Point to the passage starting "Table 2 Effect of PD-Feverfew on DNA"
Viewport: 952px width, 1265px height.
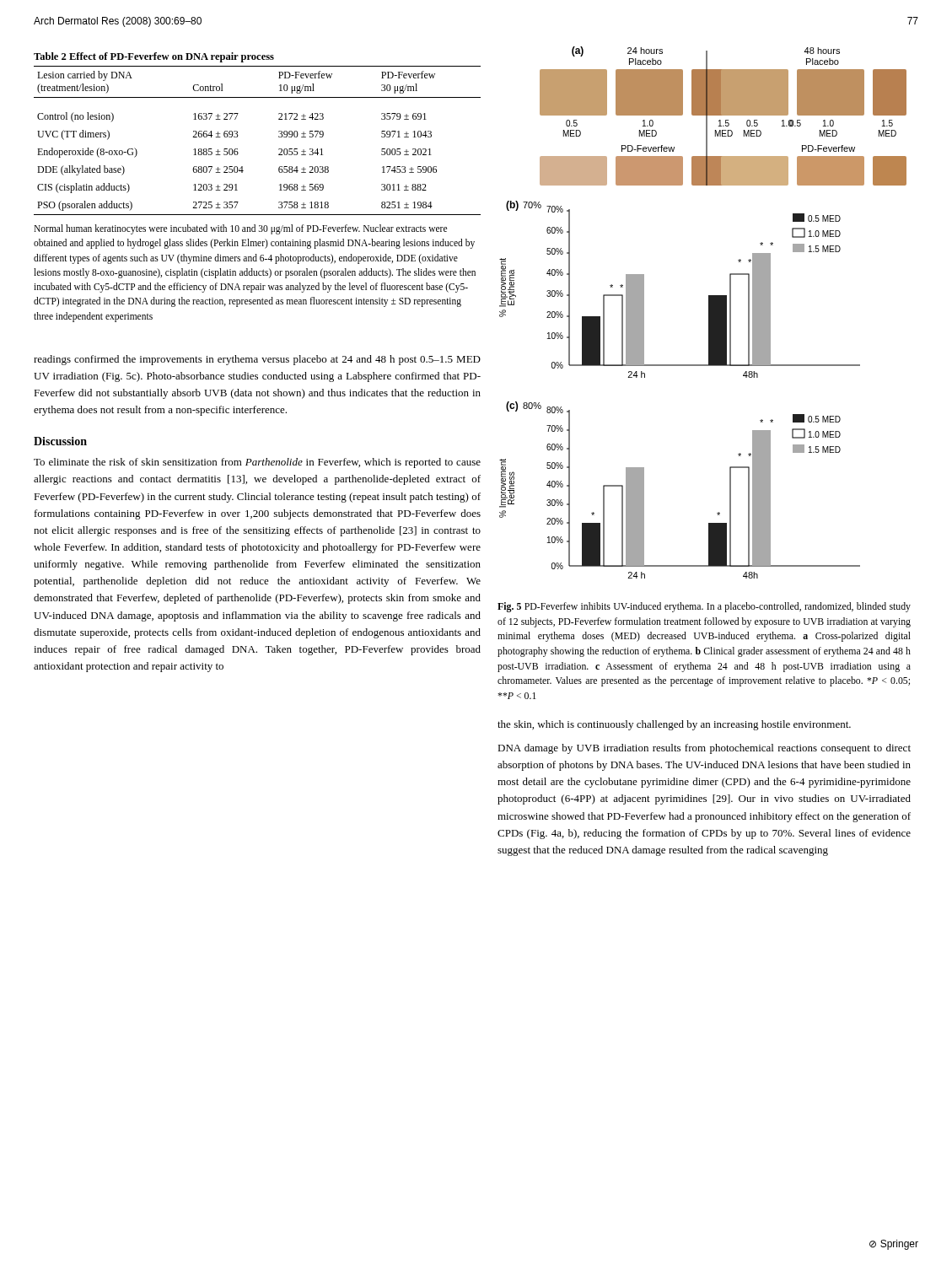point(154,56)
